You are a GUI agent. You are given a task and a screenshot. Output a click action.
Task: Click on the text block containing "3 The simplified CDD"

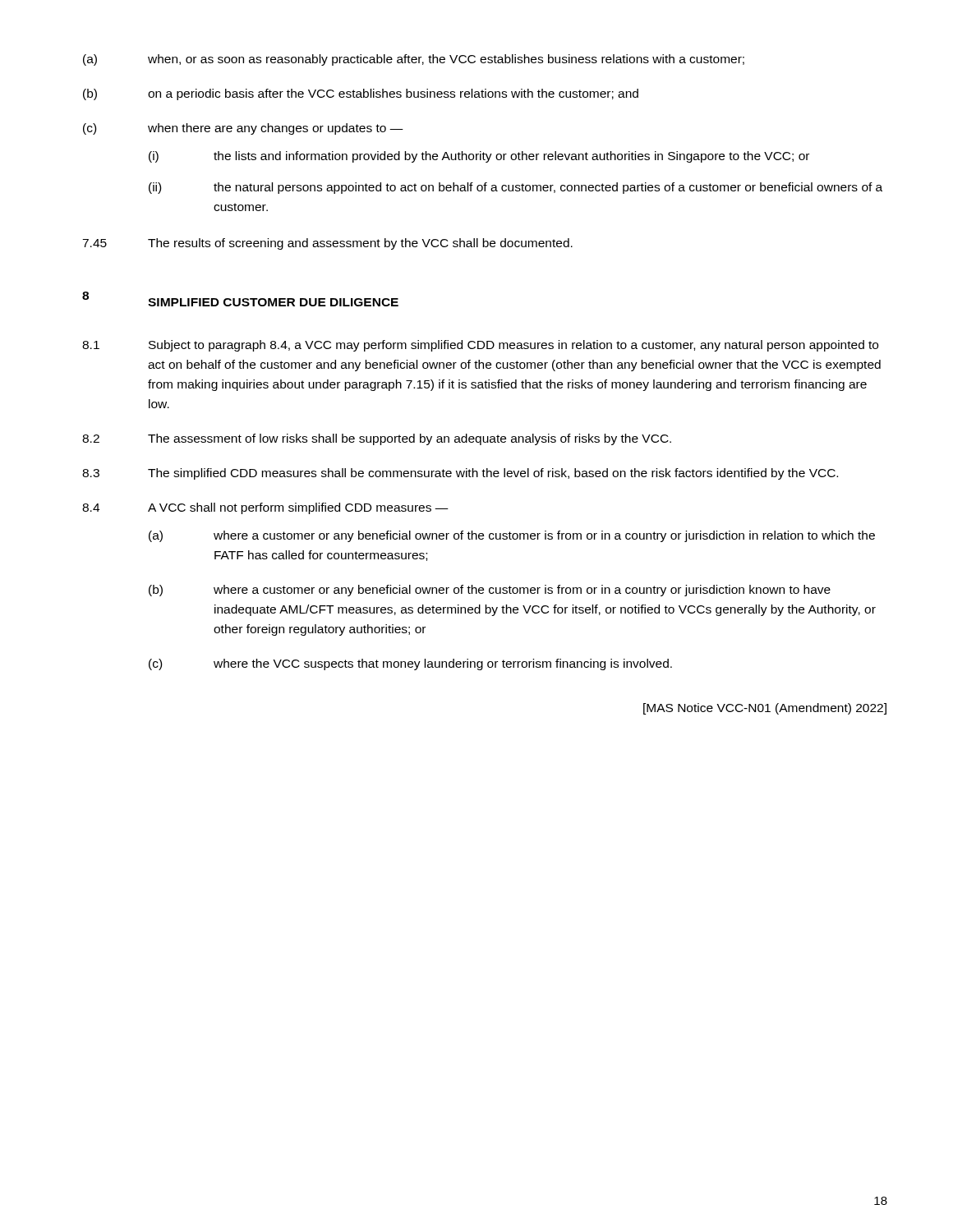click(x=485, y=473)
